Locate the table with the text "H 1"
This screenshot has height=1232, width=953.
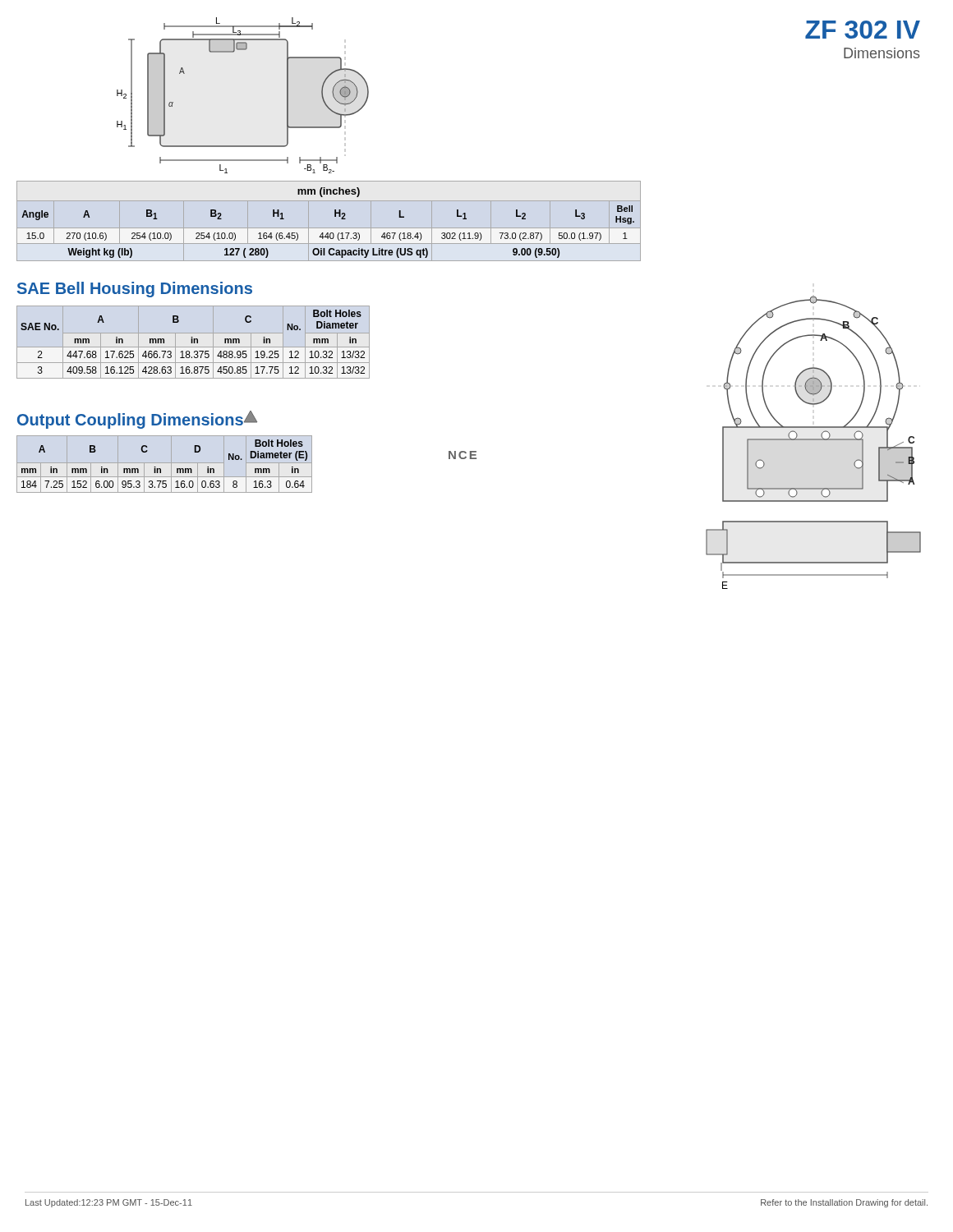click(329, 221)
